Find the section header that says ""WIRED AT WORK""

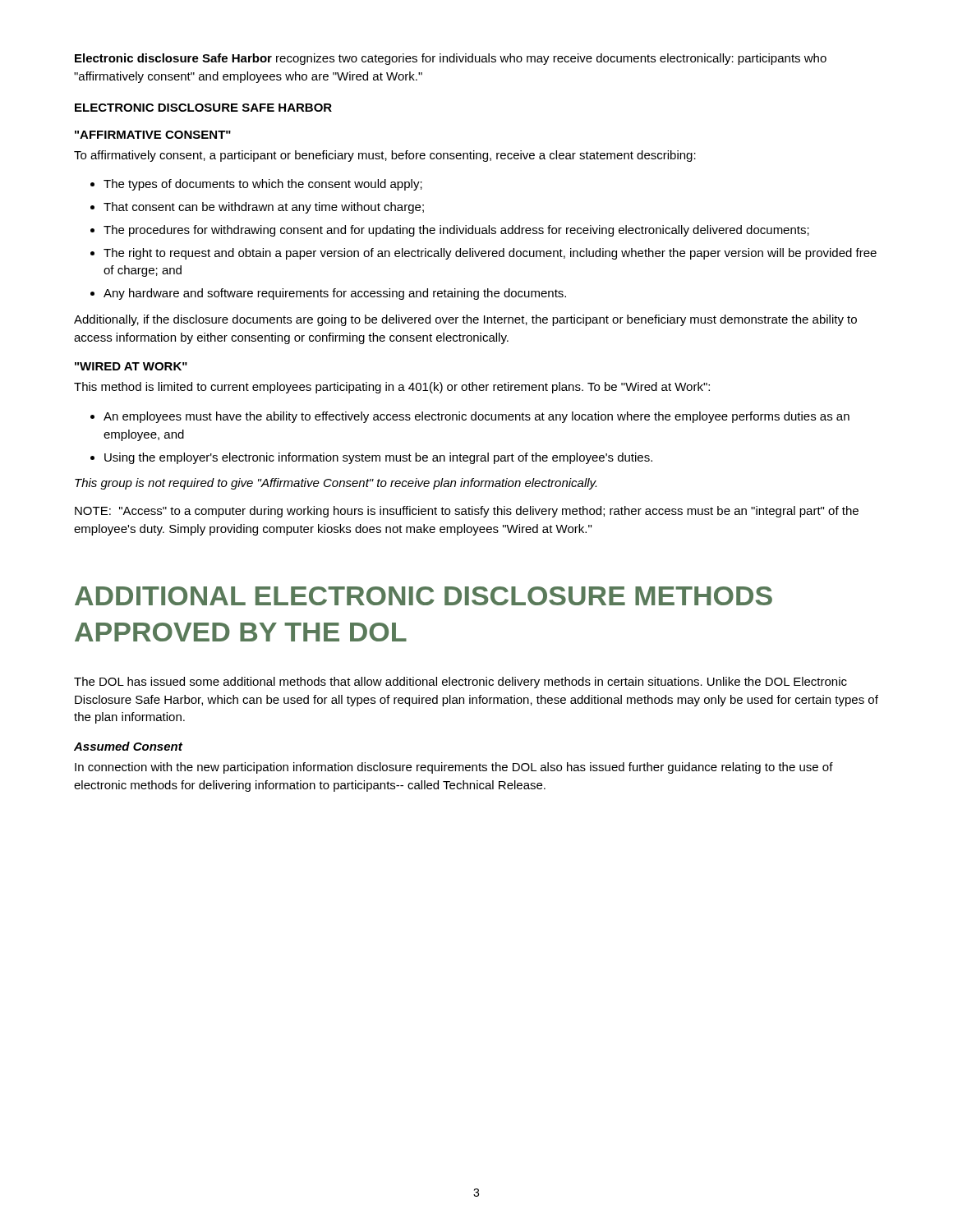click(131, 366)
